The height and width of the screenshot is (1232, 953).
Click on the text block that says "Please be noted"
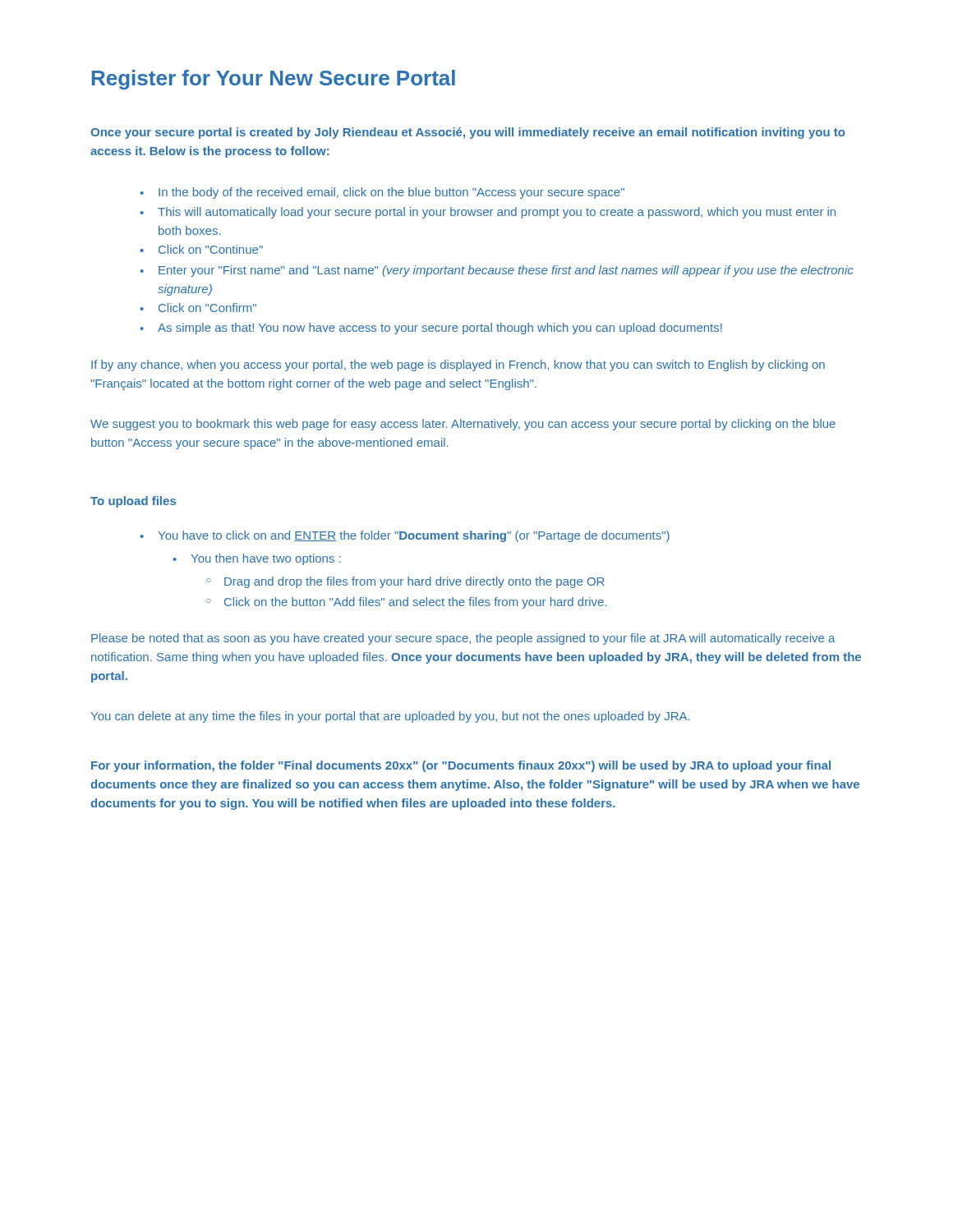click(476, 656)
